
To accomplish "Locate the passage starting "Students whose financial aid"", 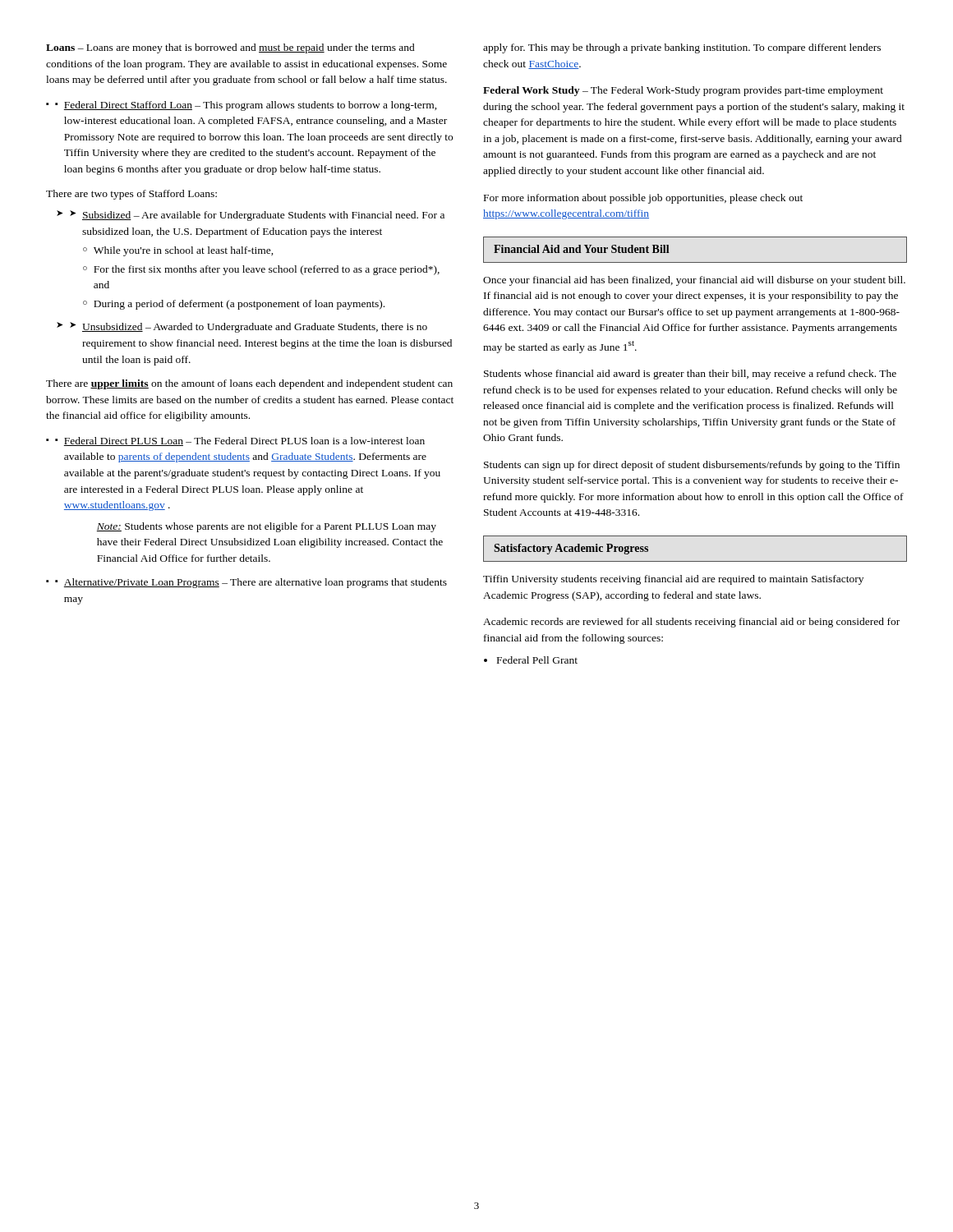I will point(690,405).
